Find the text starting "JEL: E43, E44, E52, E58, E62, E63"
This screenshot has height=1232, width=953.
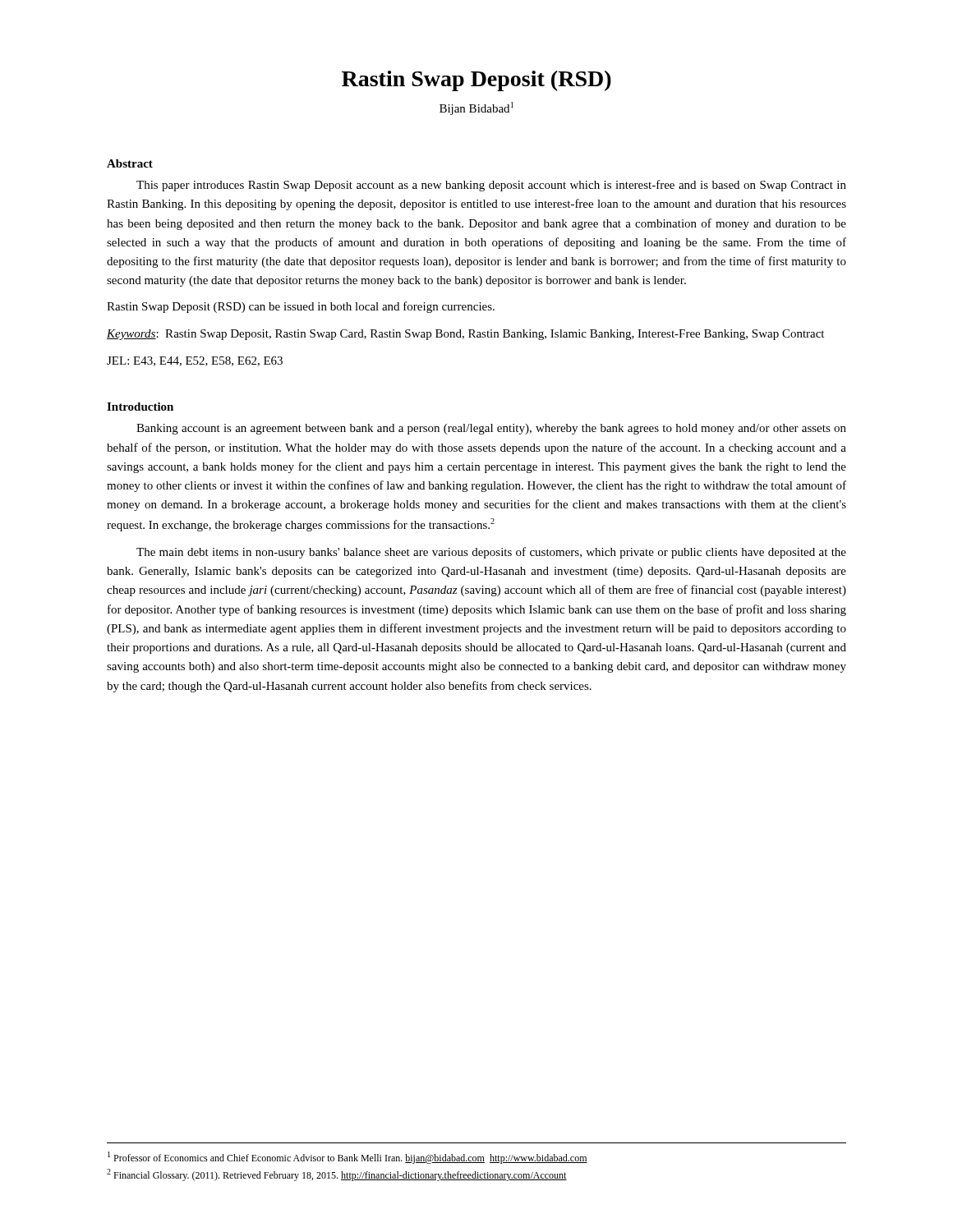click(x=195, y=361)
